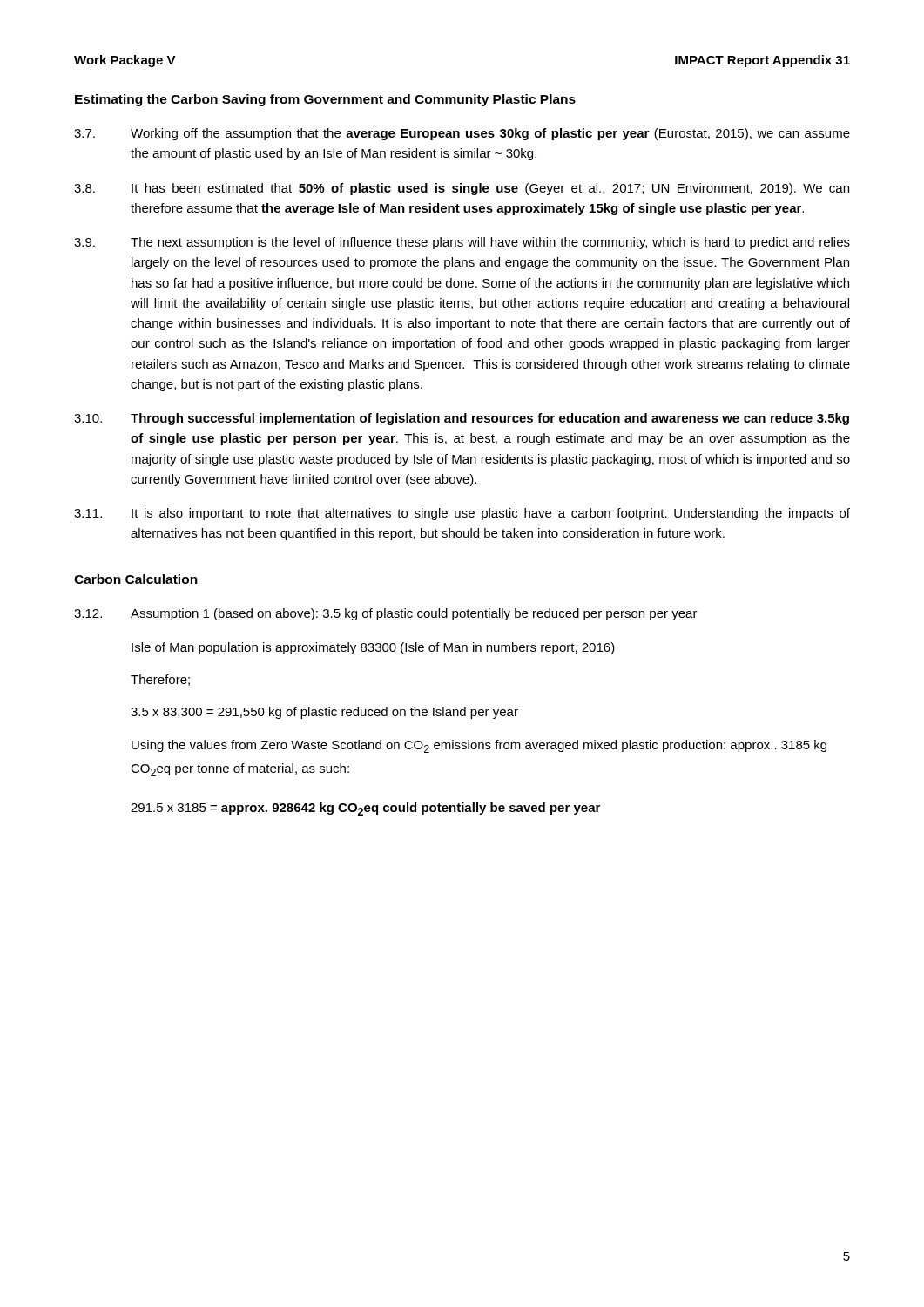Screen dimensions: 1307x924
Task: Point to the section header beginning "Estimating the Carbon Saving from"
Action: pyautogui.click(x=325, y=99)
